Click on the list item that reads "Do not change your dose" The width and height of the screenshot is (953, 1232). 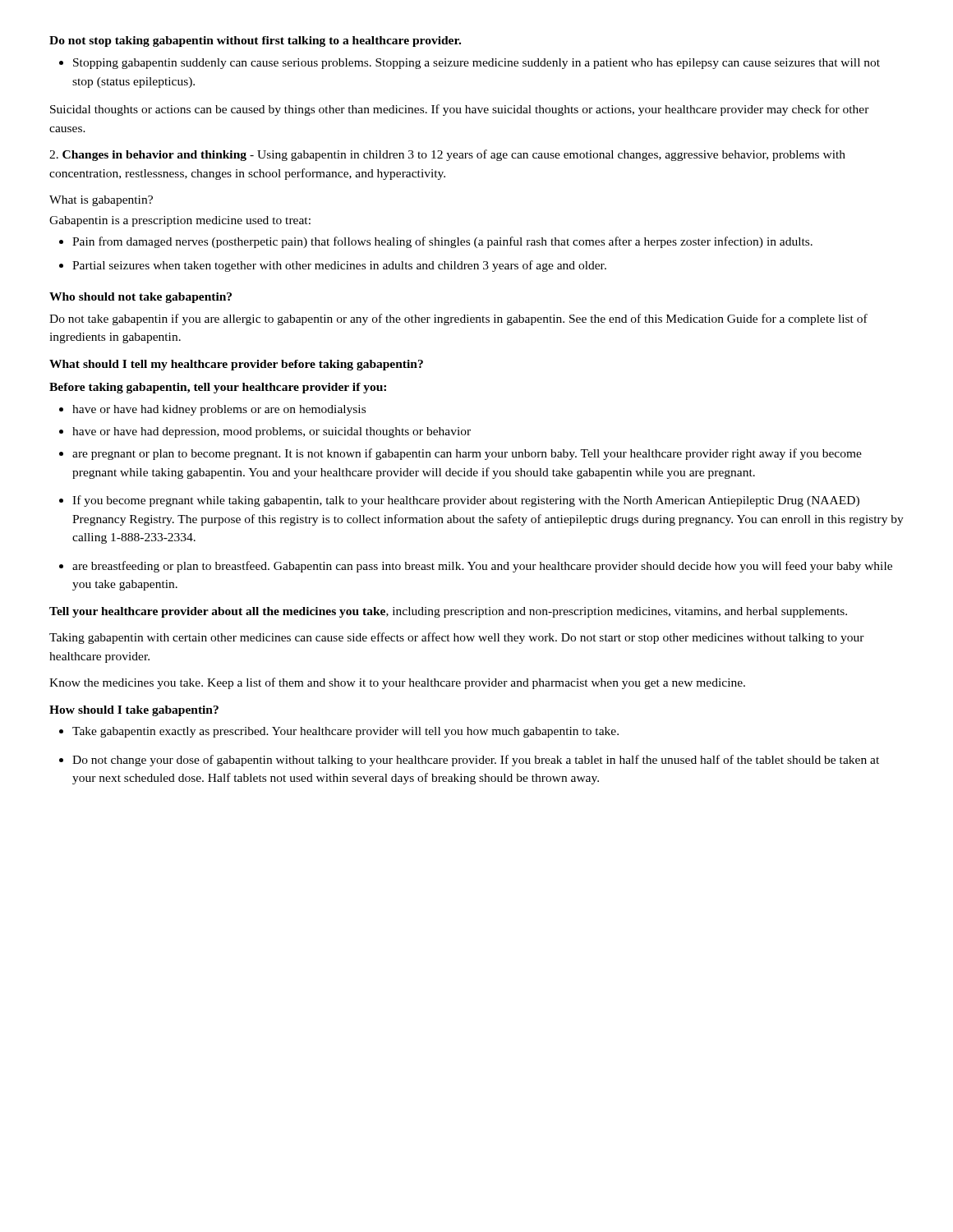point(476,768)
